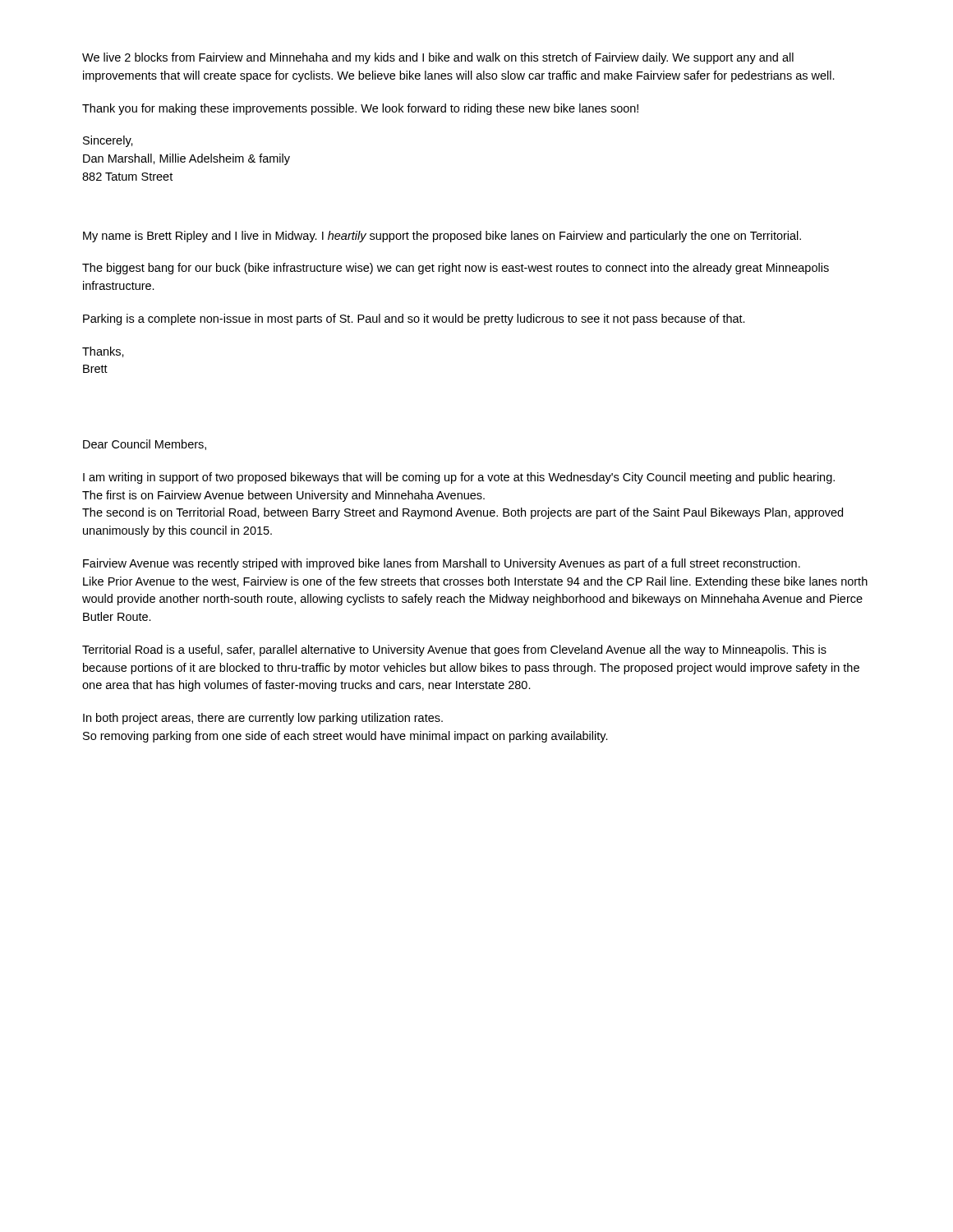Locate the block of text that opens with "Fairview Avenue was recently striped with improved bike"
The height and width of the screenshot is (1232, 953).
[476, 591]
